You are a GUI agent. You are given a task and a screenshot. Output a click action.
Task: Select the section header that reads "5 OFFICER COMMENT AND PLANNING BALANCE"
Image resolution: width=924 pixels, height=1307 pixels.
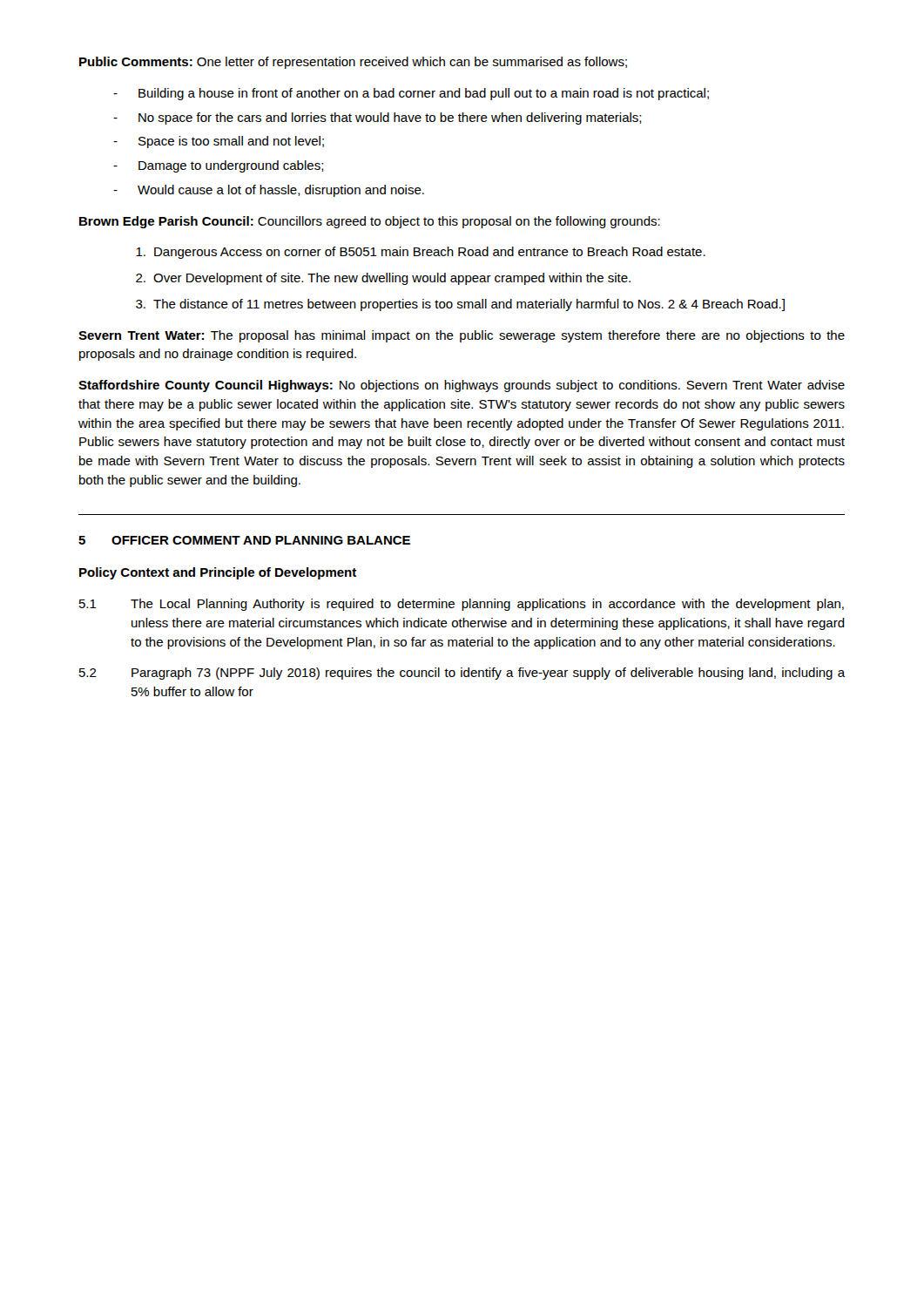[245, 540]
